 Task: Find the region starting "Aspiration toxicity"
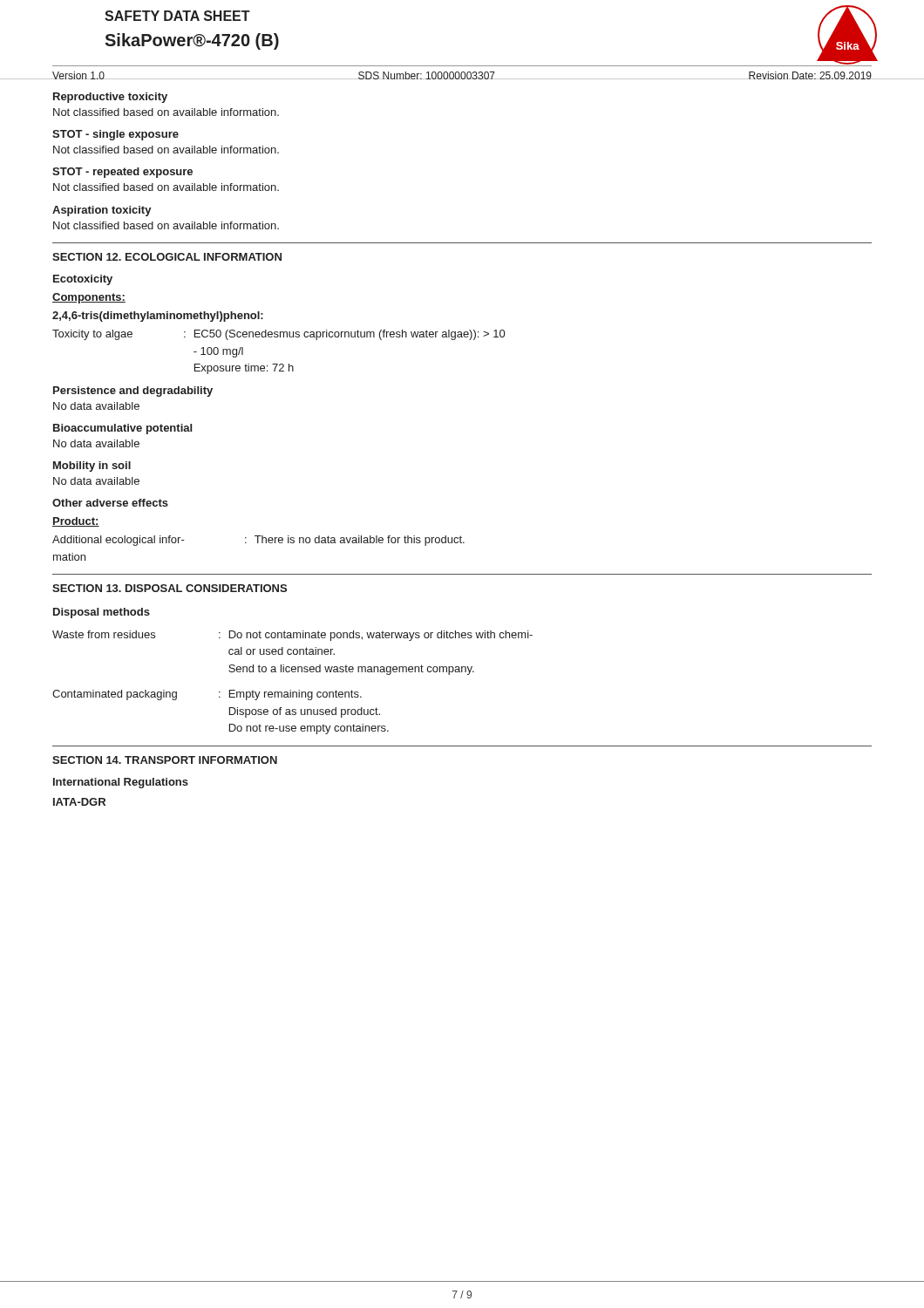pyautogui.click(x=102, y=209)
